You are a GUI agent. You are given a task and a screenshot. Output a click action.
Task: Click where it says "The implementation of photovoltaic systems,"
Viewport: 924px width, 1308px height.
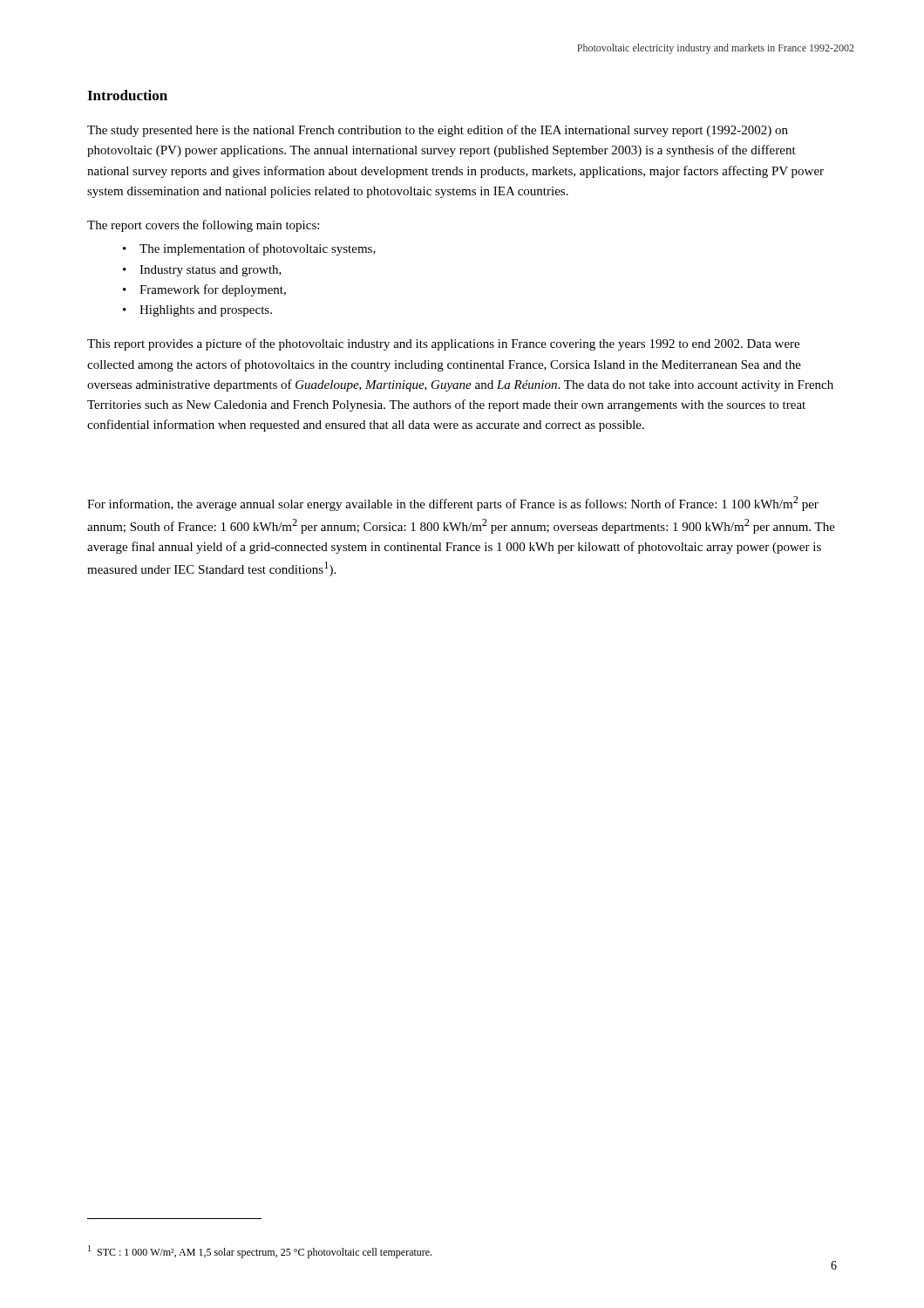click(258, 249)
